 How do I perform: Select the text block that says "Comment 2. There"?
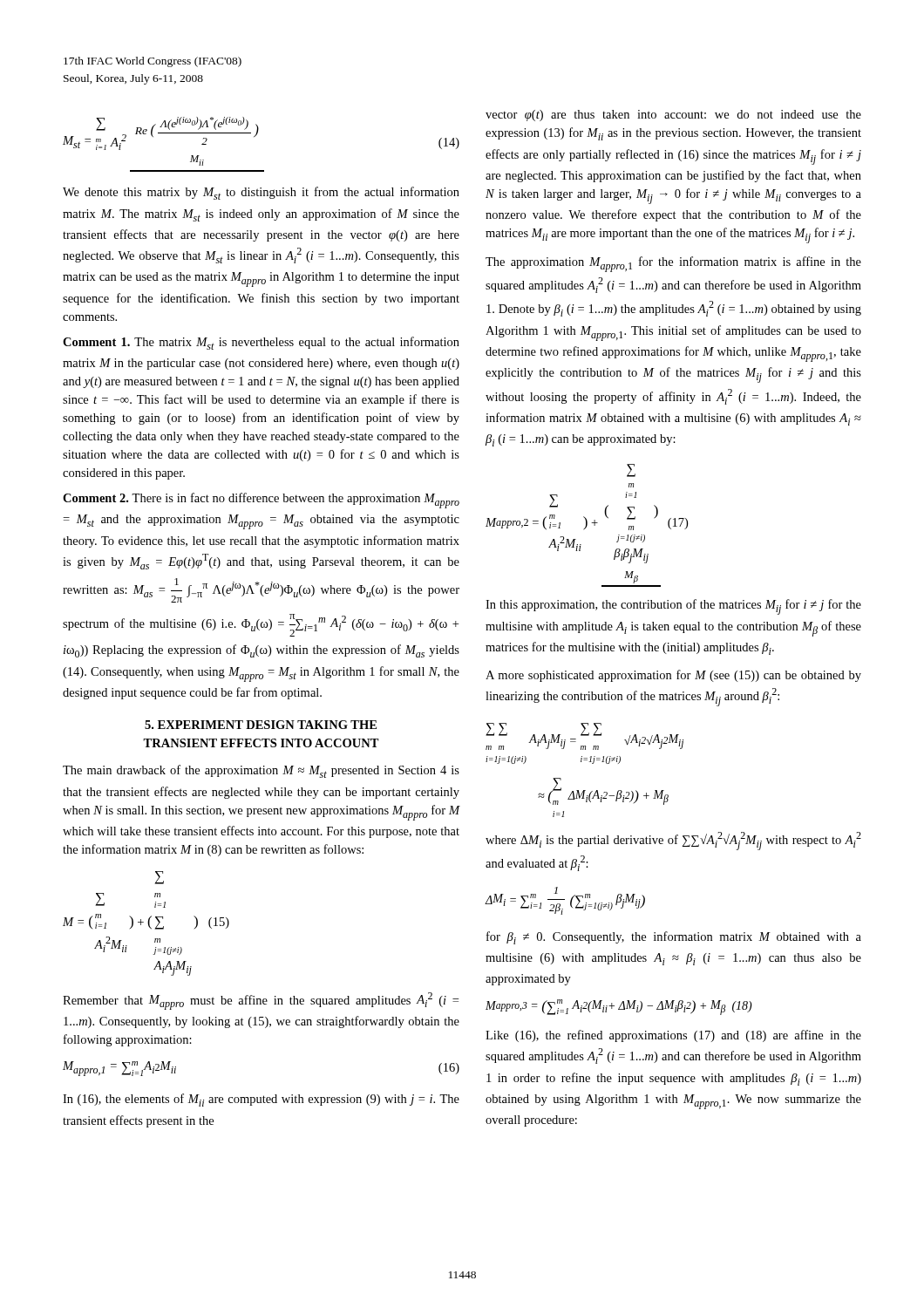261,596
